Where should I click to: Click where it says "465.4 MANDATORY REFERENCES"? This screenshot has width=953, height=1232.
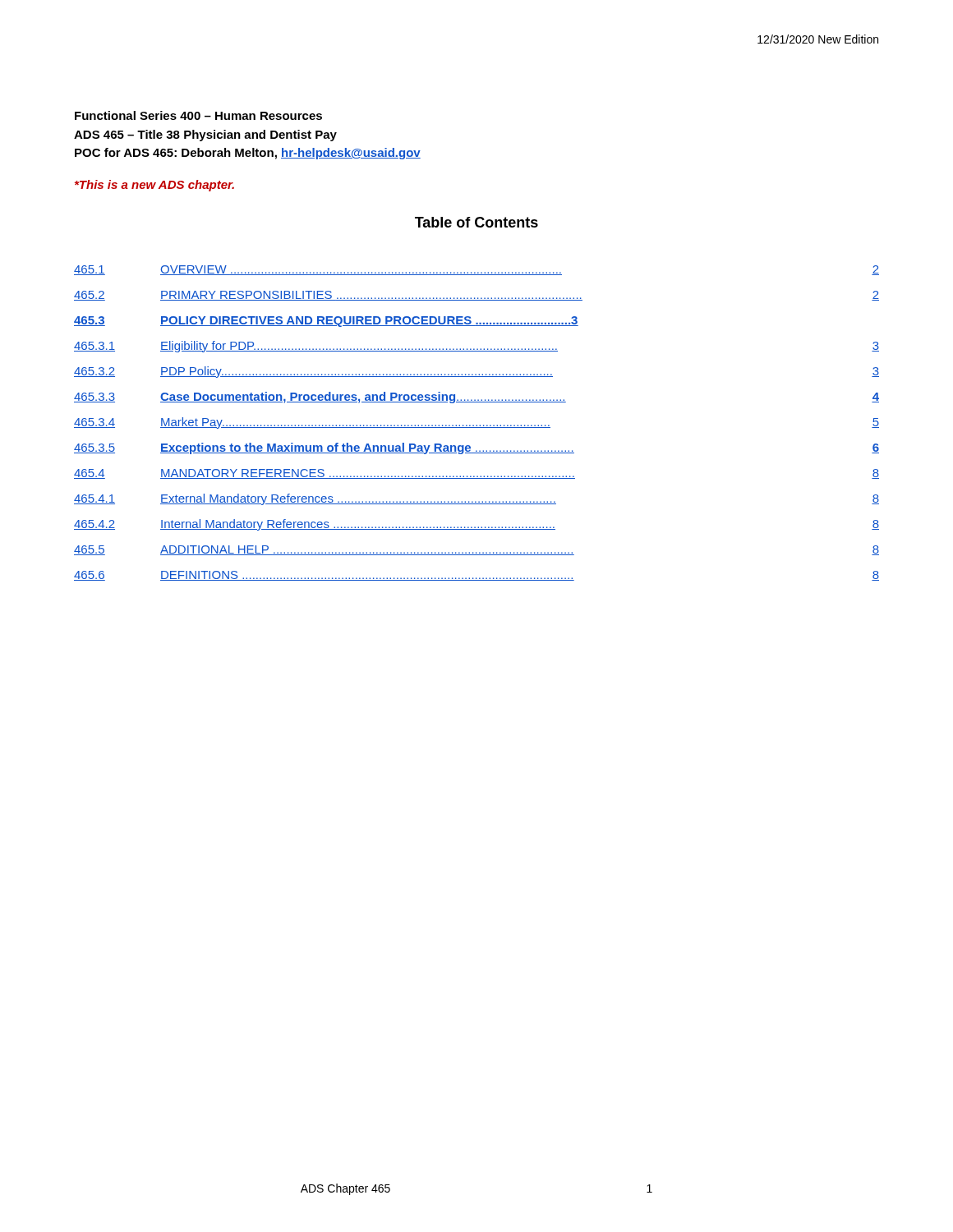point(476,472)
